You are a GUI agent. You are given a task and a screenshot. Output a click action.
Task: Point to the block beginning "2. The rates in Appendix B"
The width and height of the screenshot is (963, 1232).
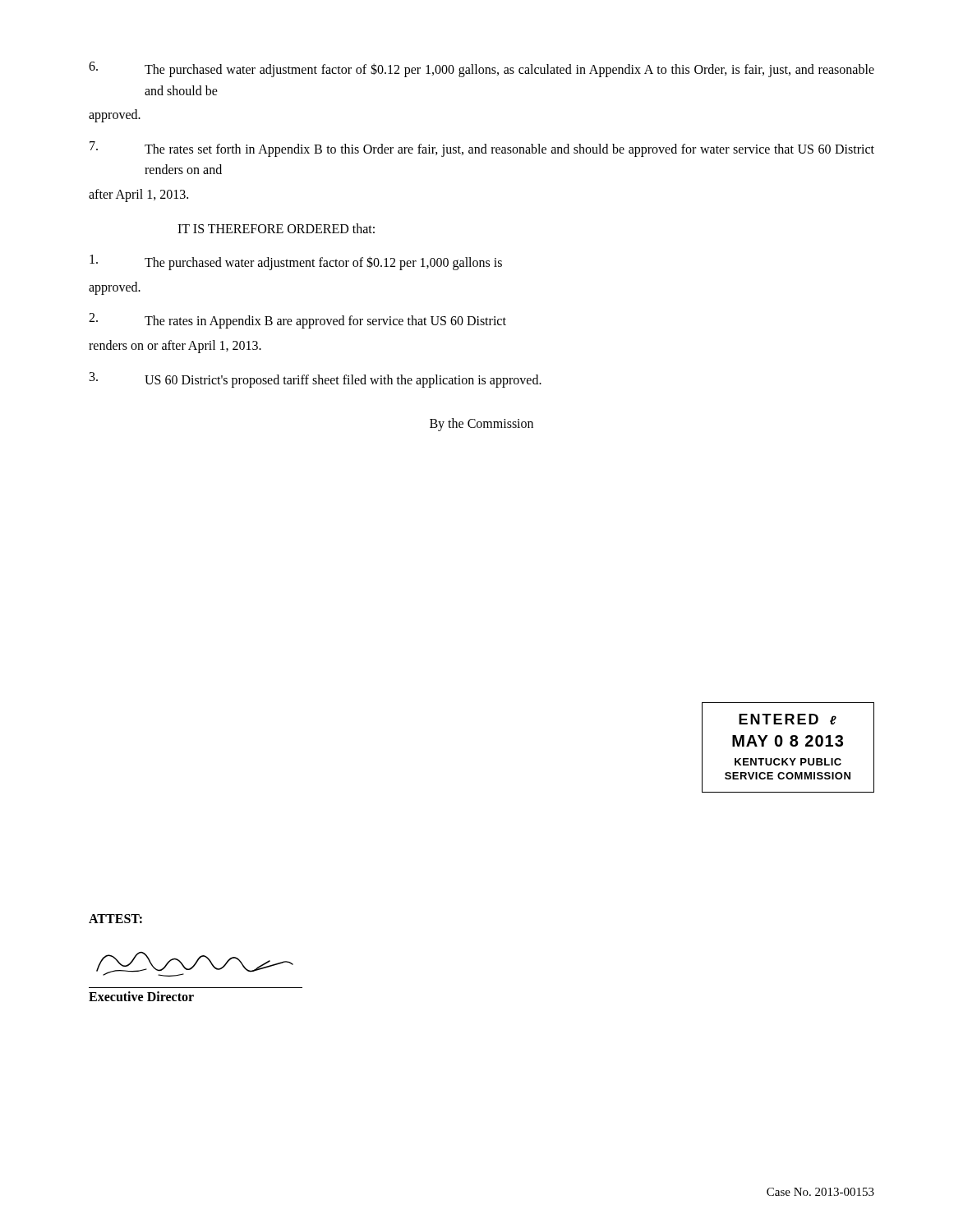tap(482, 333)
